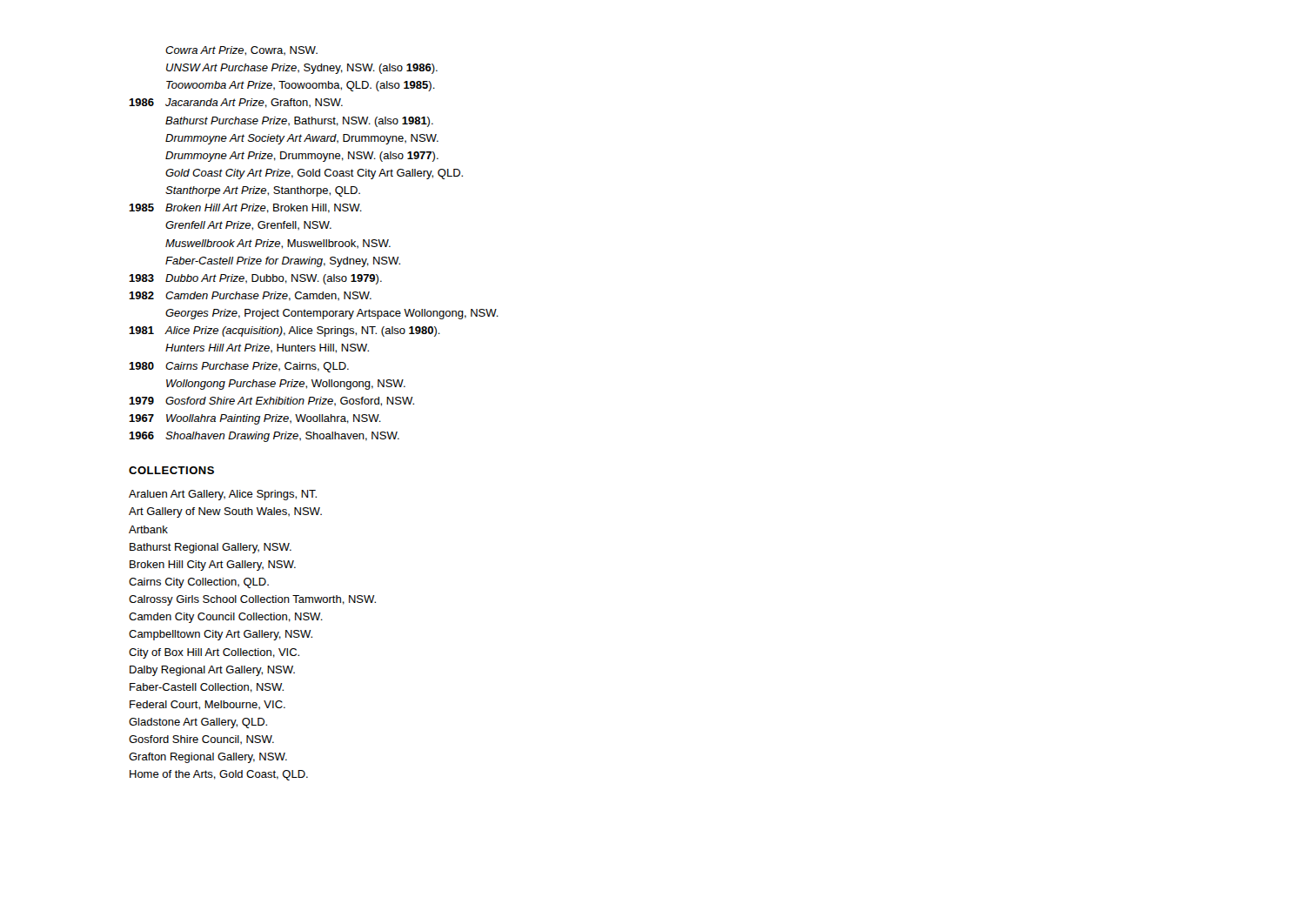Click on the element starting "Faber-Castell Collection, NSW."
Viewport: 1305px width, 924px height.
point(207,687)
